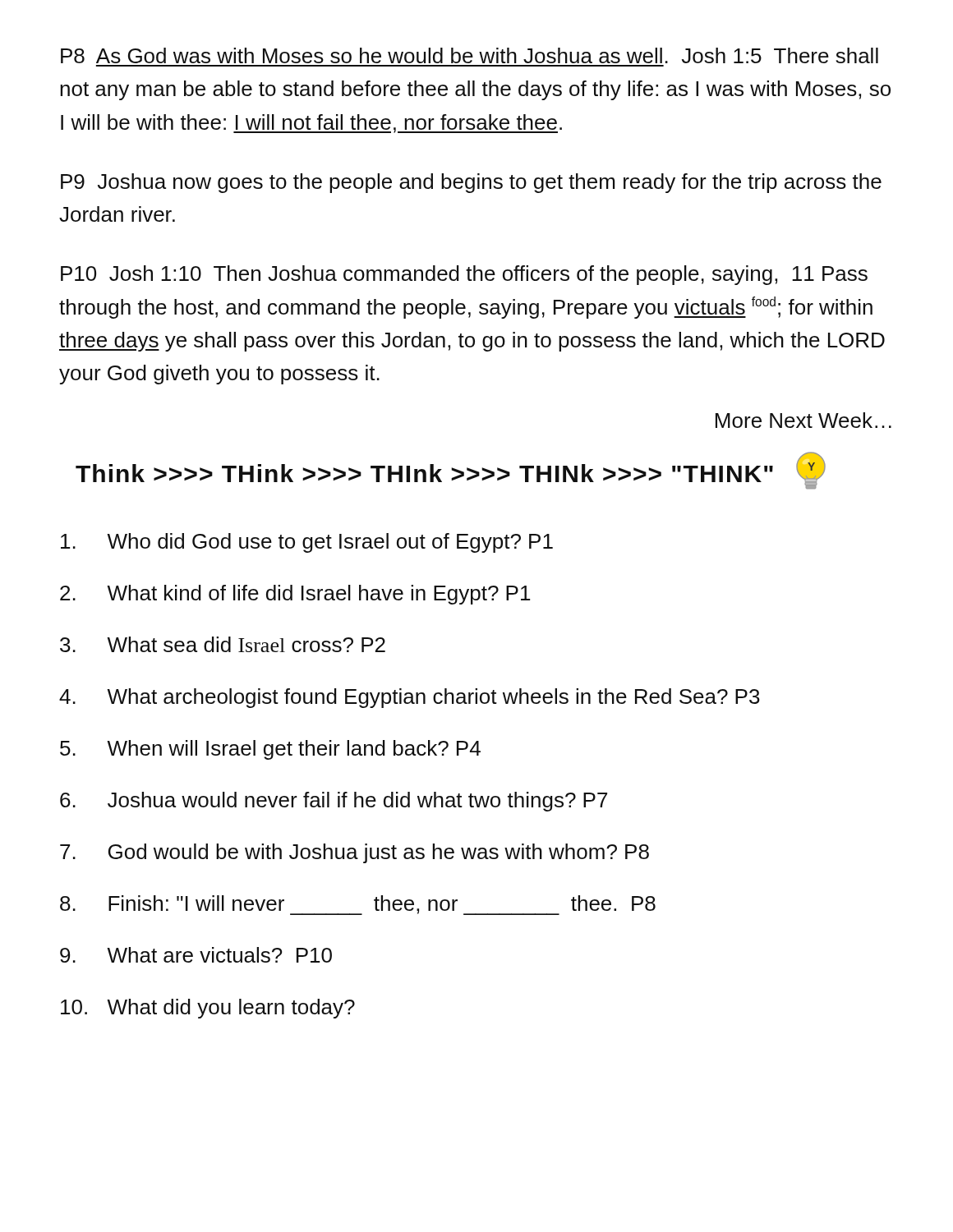953x1232 pixels.
Task: Select the text block starting "3. What sea did Israel cross? P2"
Action: click(x=223, y=645)
